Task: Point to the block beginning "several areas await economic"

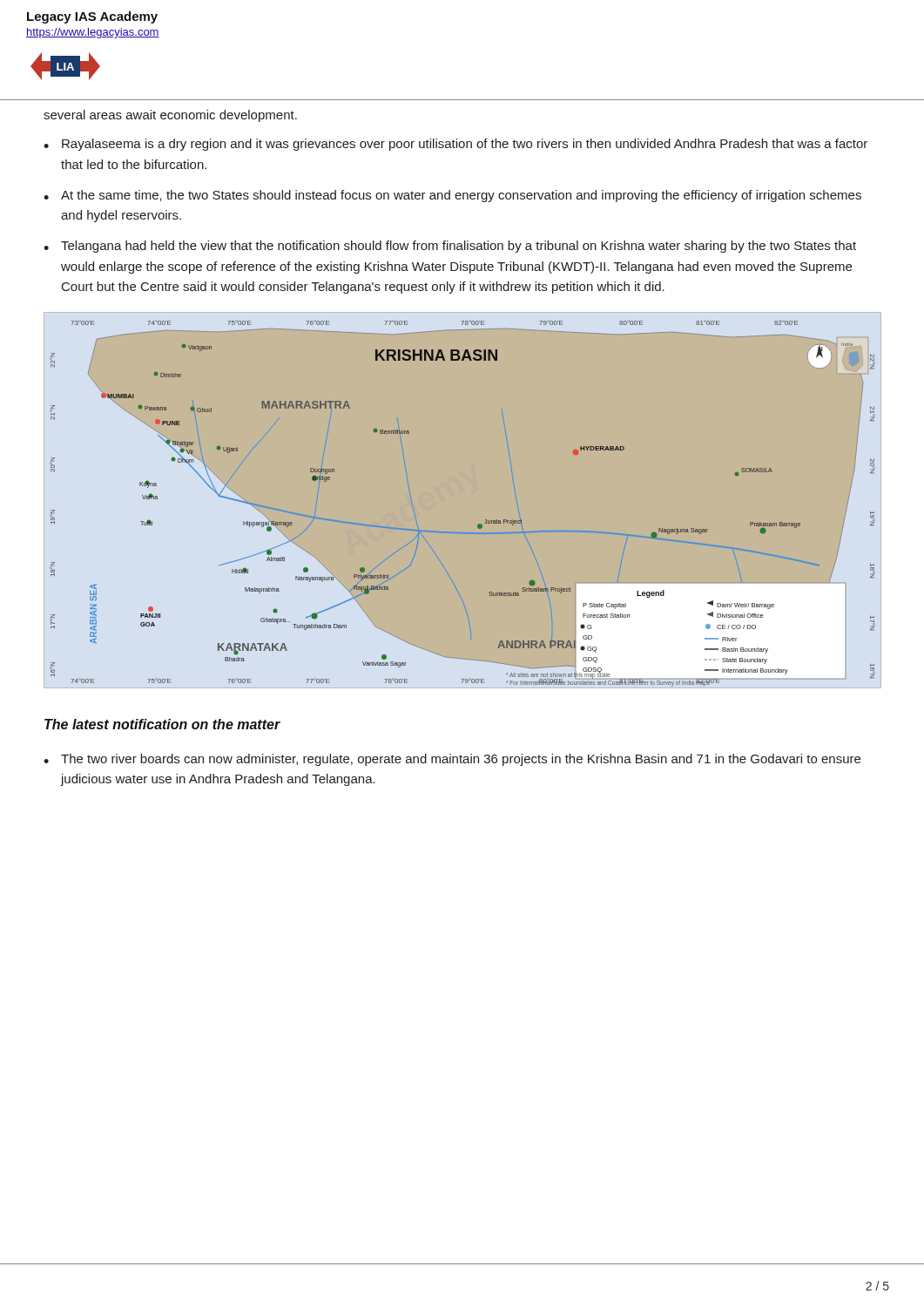Action: [171, 115]
